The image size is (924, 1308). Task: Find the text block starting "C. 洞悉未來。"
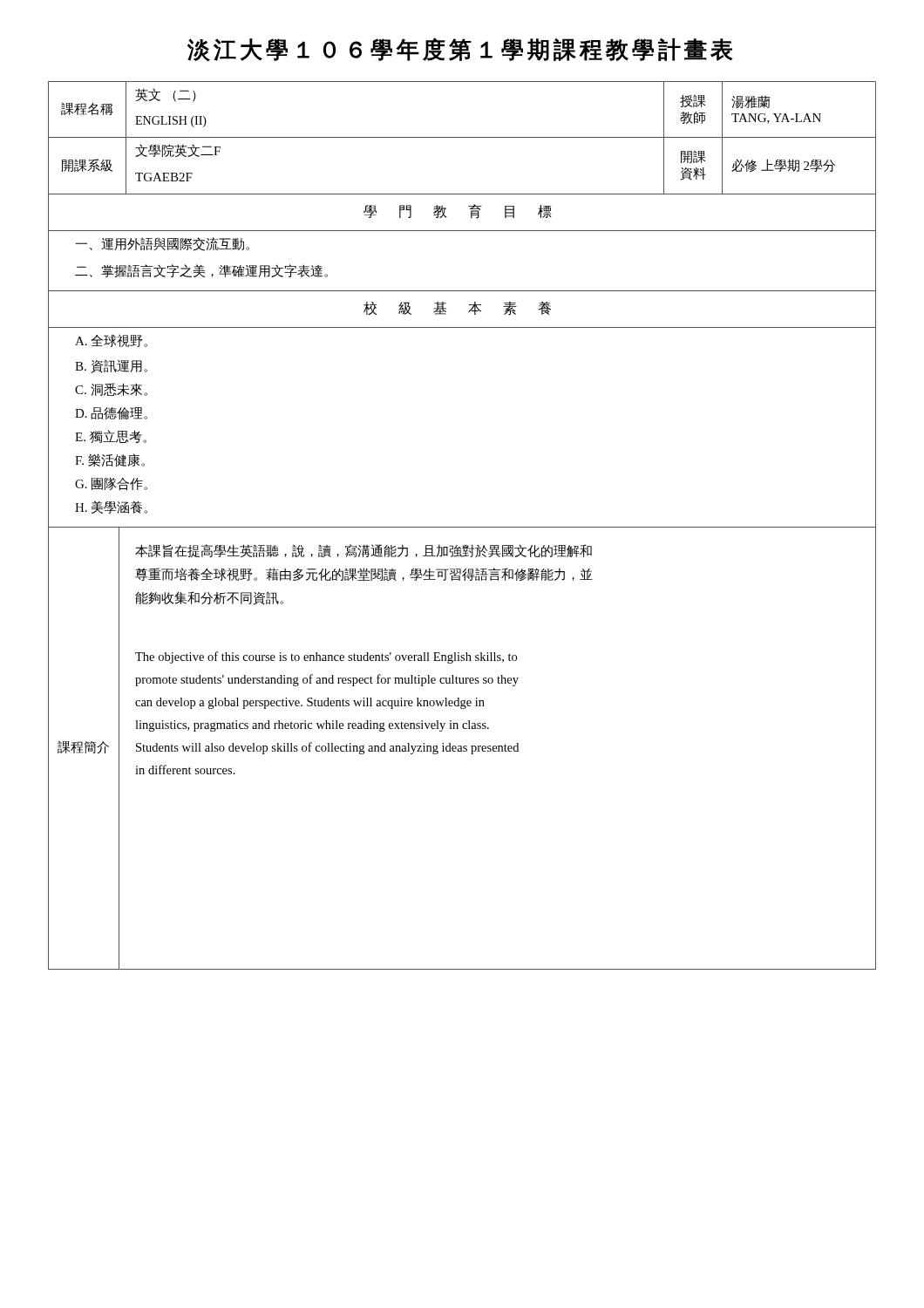point(115,390)
